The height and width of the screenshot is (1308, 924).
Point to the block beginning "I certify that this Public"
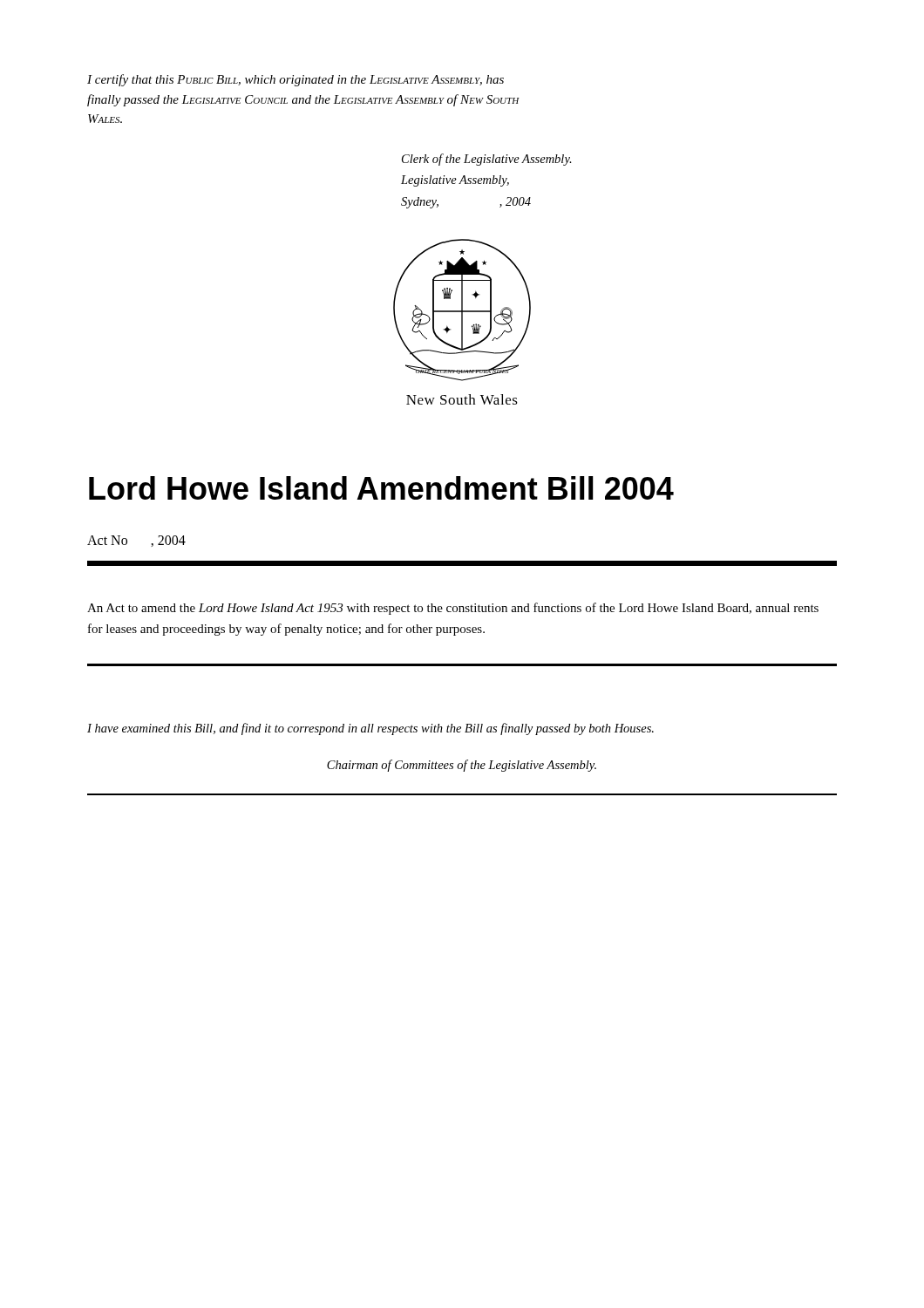pyautogui.click(x=303, y=99)
